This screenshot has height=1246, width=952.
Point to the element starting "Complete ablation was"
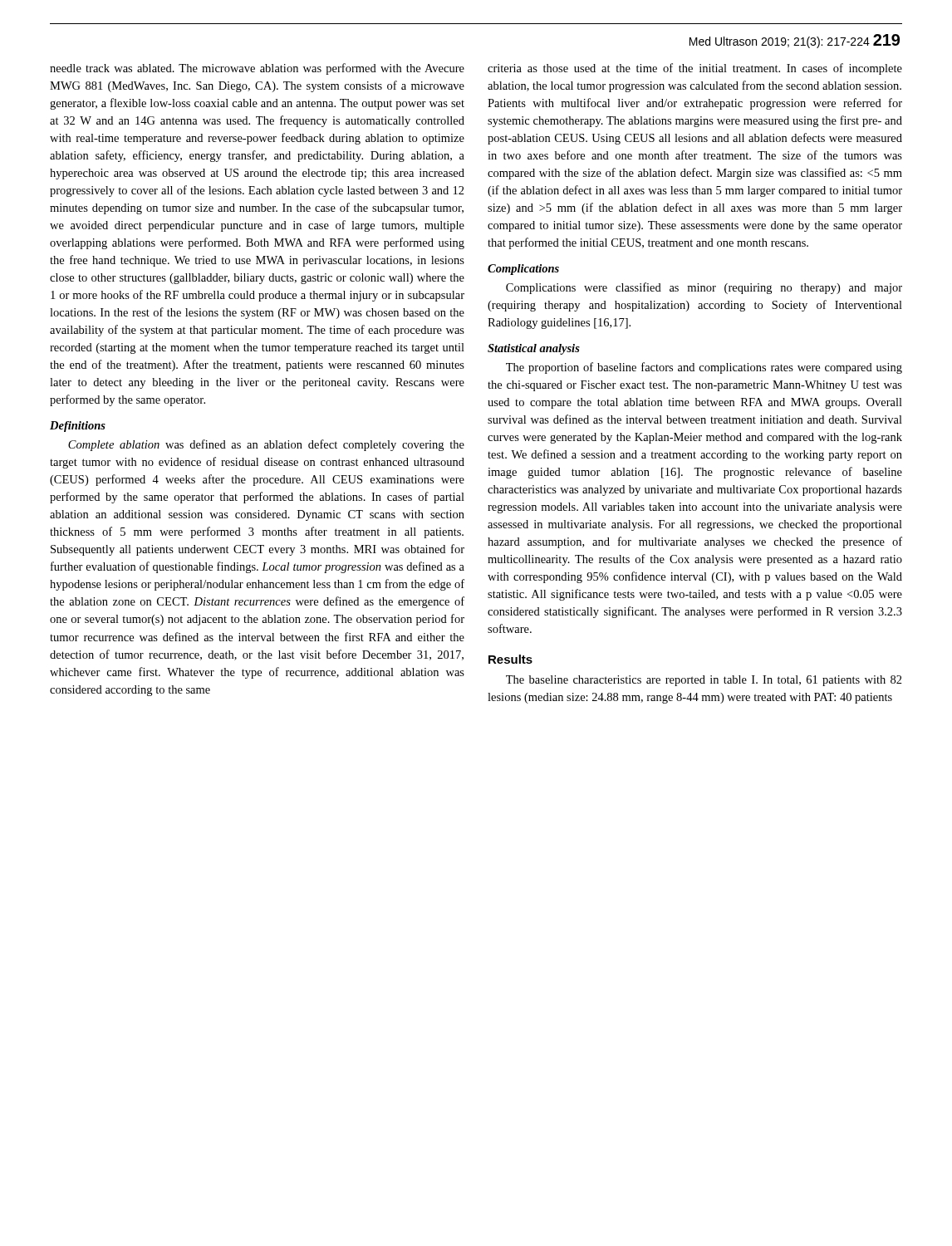pyautogui.click(x=257, y=567)
